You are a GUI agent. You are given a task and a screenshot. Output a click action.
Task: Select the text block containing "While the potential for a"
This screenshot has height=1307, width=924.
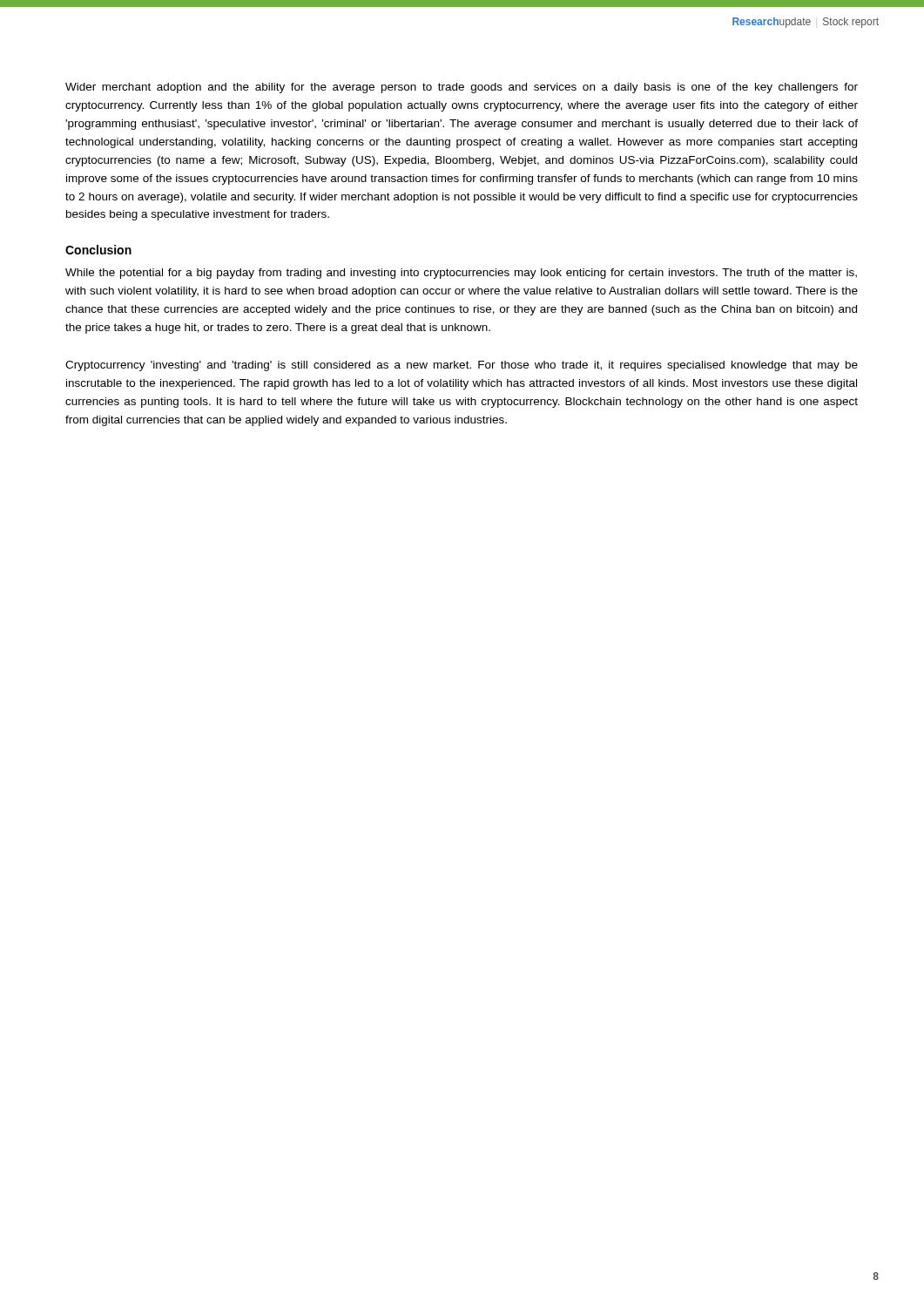(462, 300)
